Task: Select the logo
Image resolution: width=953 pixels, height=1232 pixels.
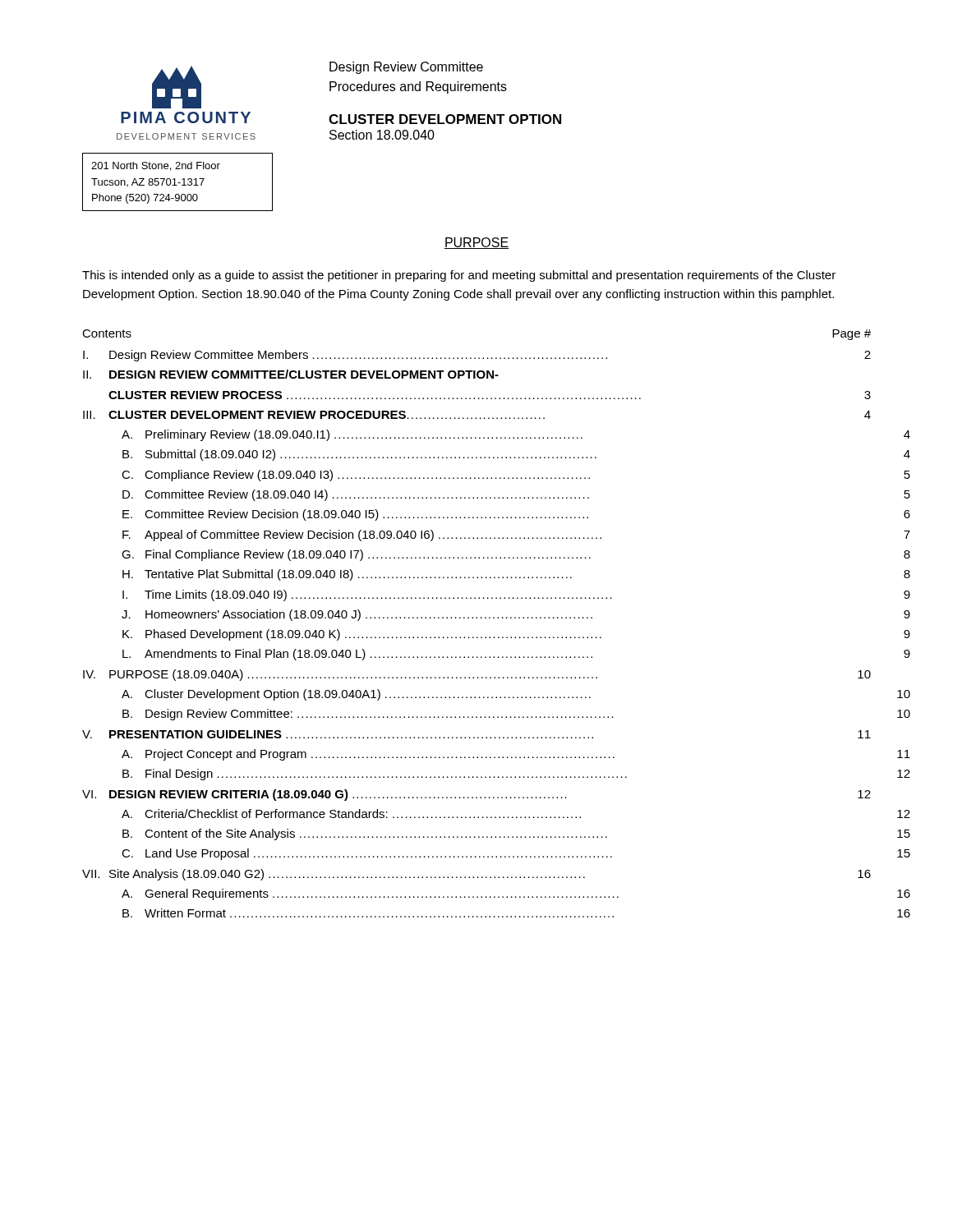Action: [187, 97]
